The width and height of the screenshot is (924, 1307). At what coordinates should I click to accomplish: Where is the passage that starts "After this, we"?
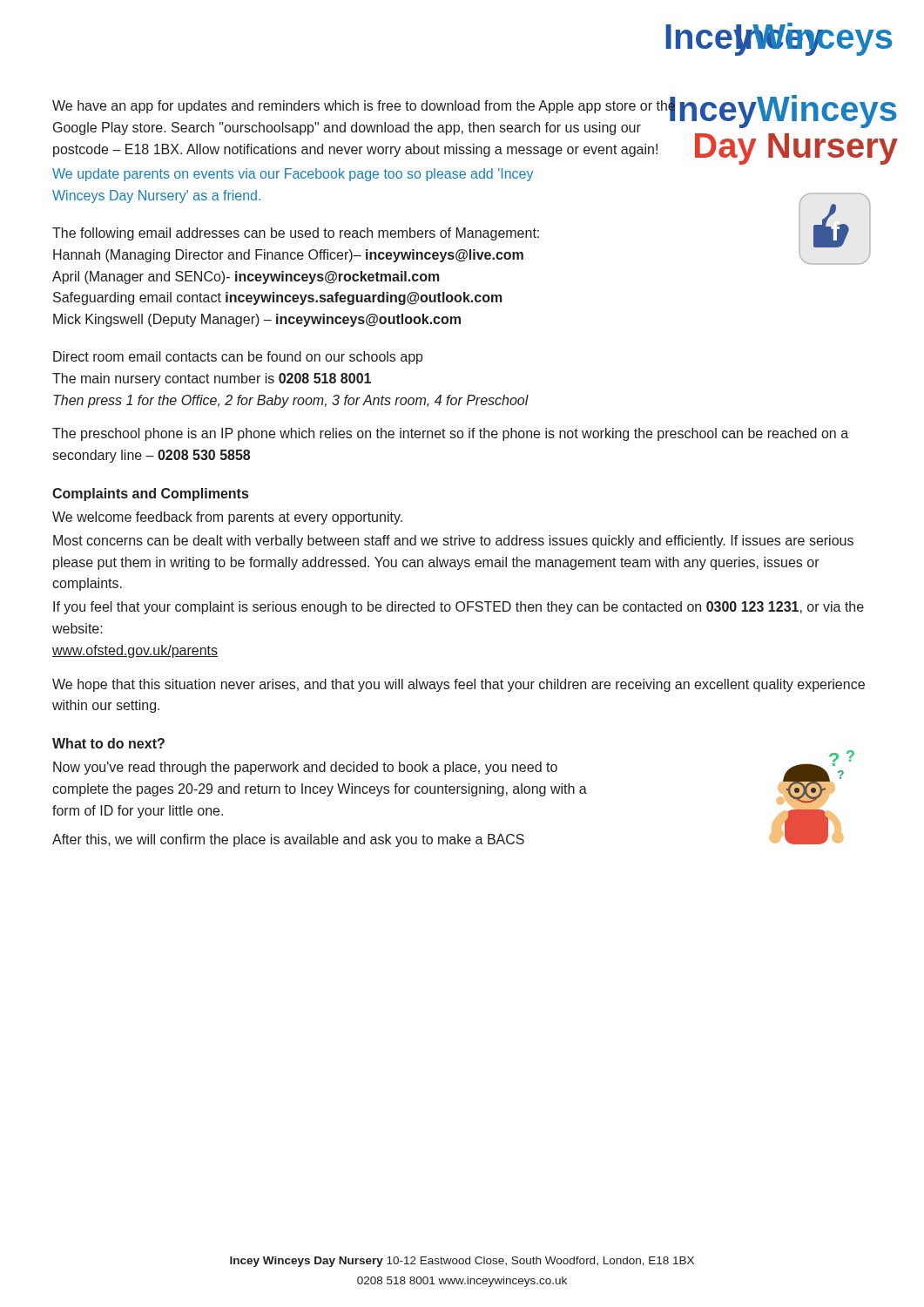point(288,839)
